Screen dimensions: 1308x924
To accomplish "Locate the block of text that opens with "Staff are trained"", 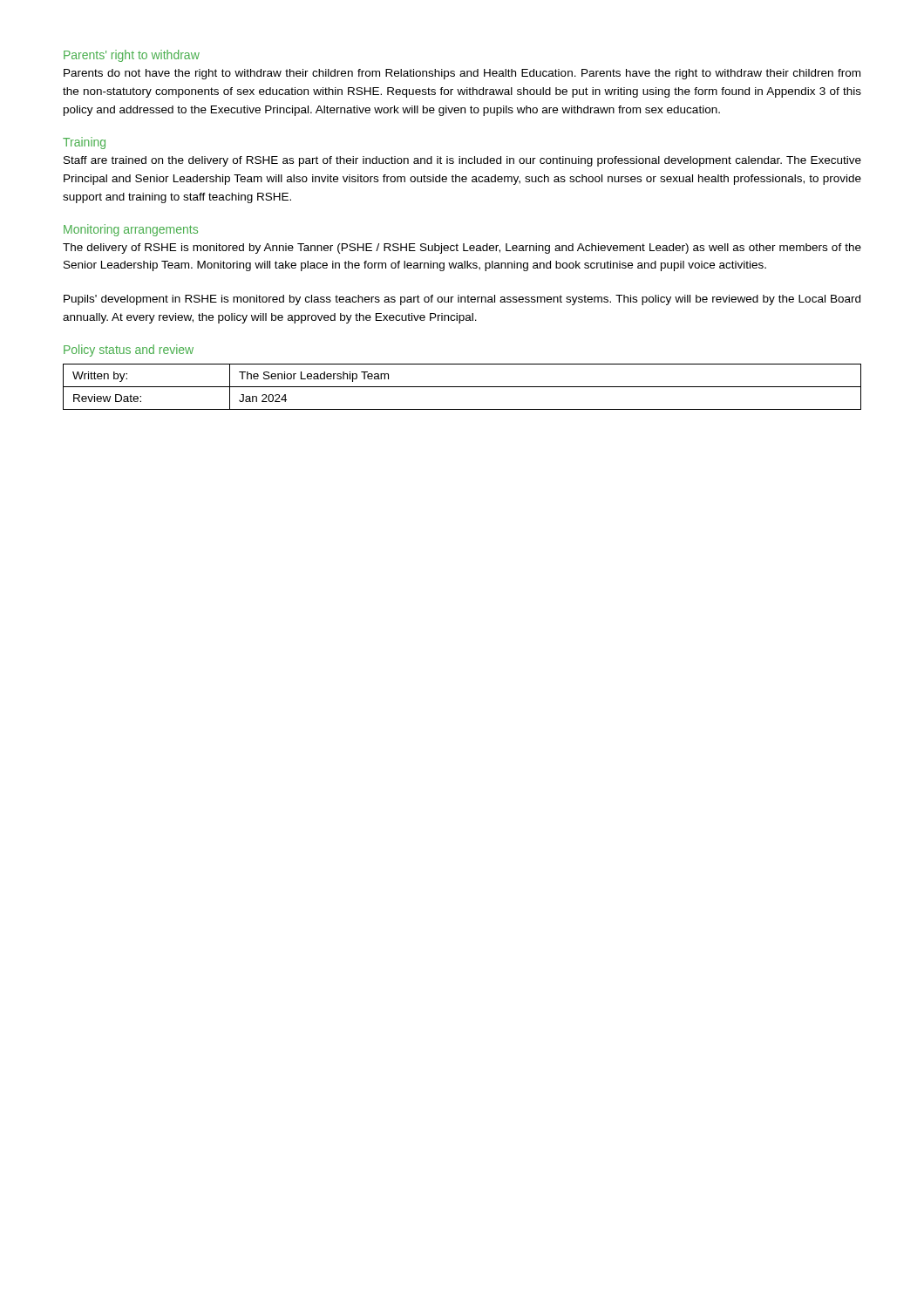I will point(462,178).
